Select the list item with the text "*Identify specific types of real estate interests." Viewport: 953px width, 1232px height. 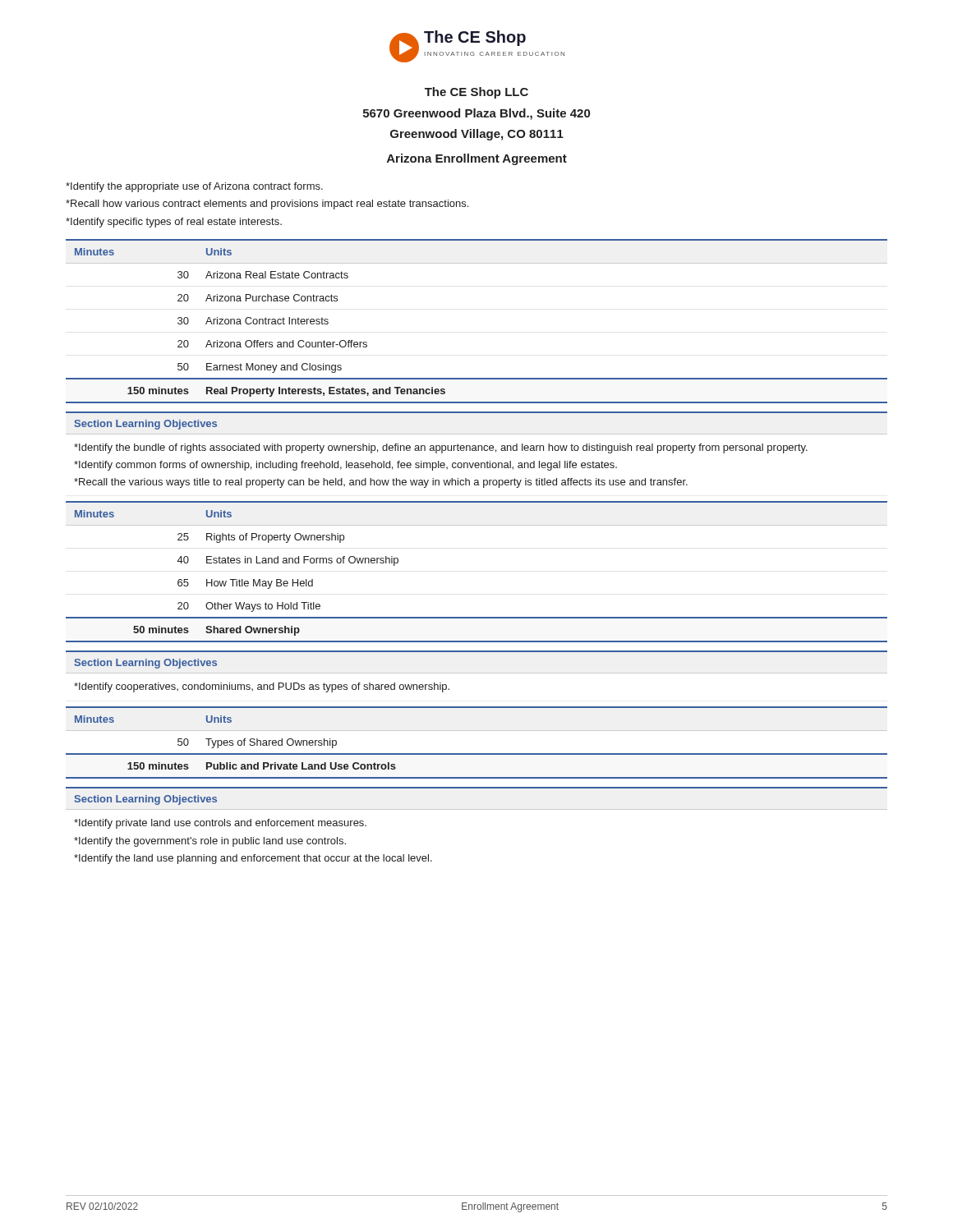[x=174, y=221]
